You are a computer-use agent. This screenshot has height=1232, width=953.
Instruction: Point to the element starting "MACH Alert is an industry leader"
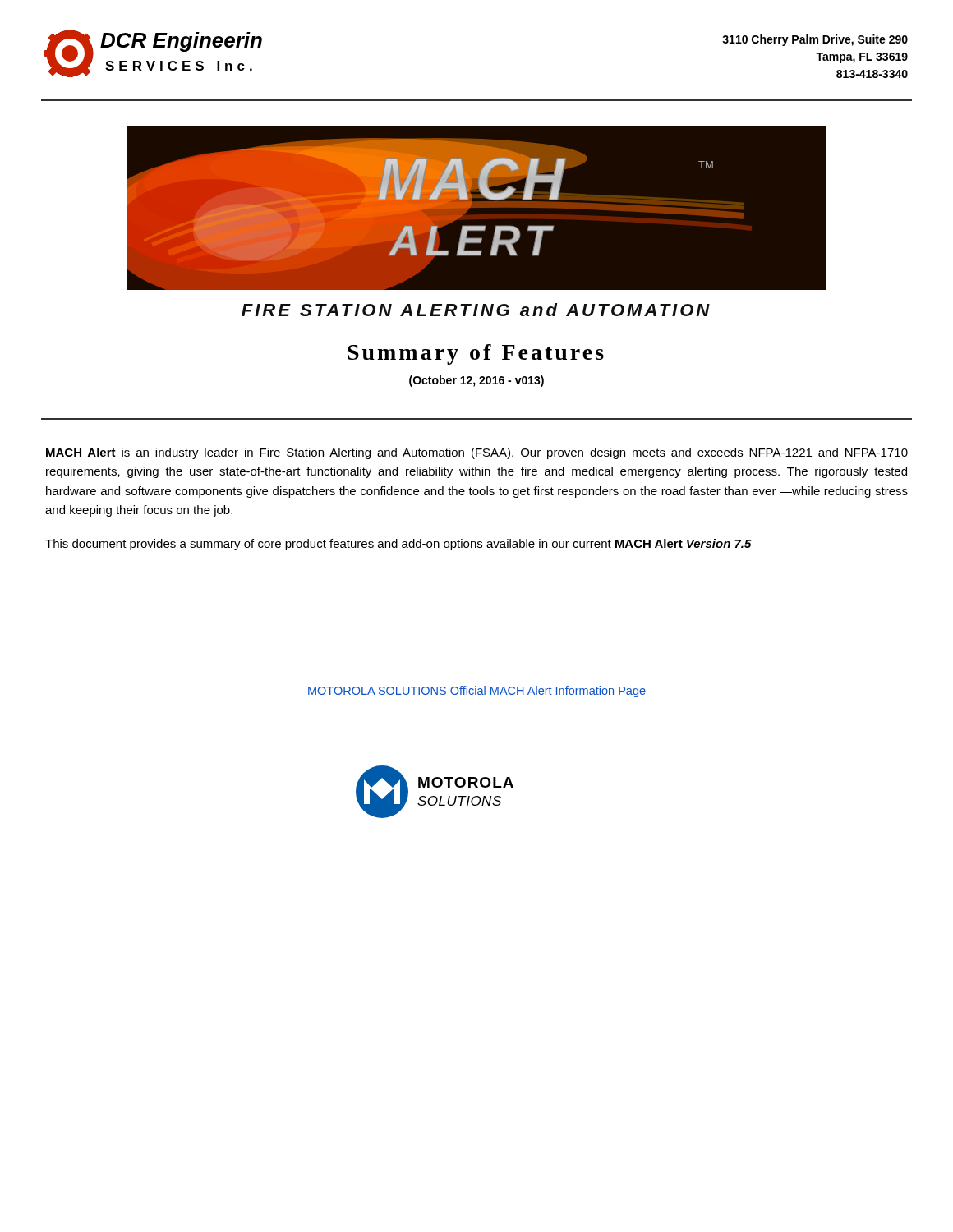[476, 498]
